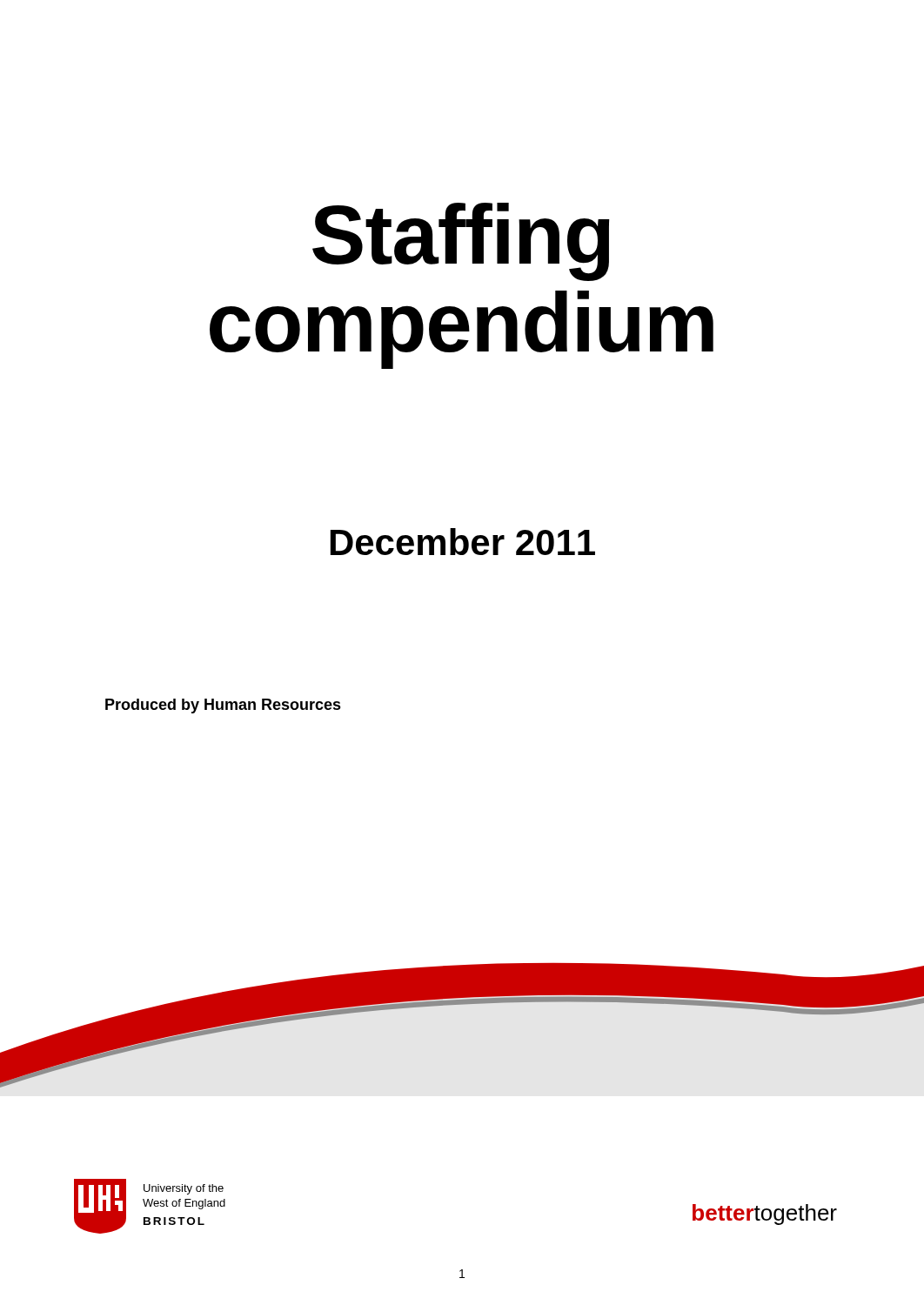This screenshot has height=1305, width=924.
Task: Locate the illustration
Action: click(x=462, y=1088)
